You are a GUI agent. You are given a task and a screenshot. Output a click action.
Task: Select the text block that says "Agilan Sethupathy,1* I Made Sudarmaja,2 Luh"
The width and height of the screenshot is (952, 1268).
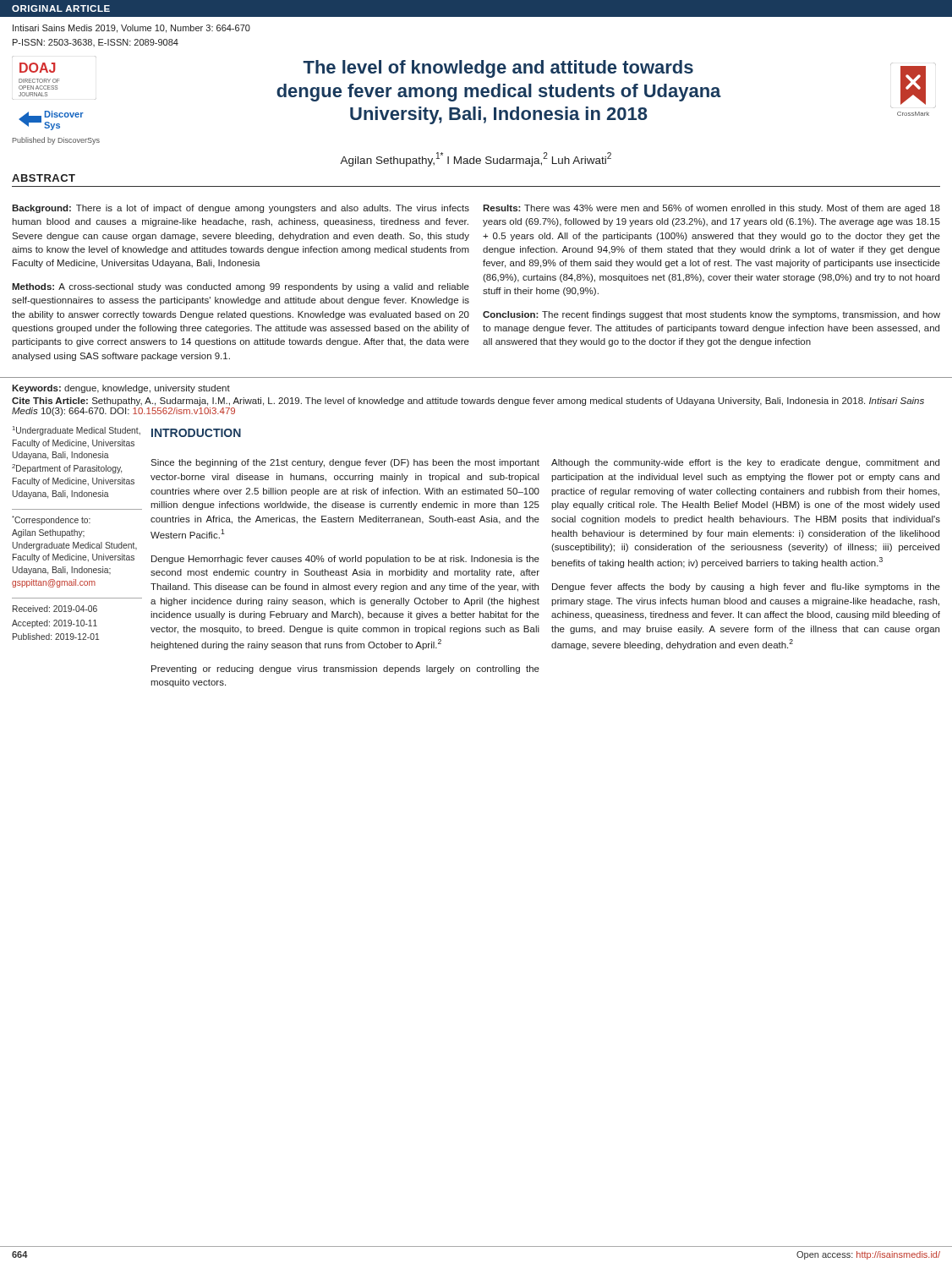[476, 159]
